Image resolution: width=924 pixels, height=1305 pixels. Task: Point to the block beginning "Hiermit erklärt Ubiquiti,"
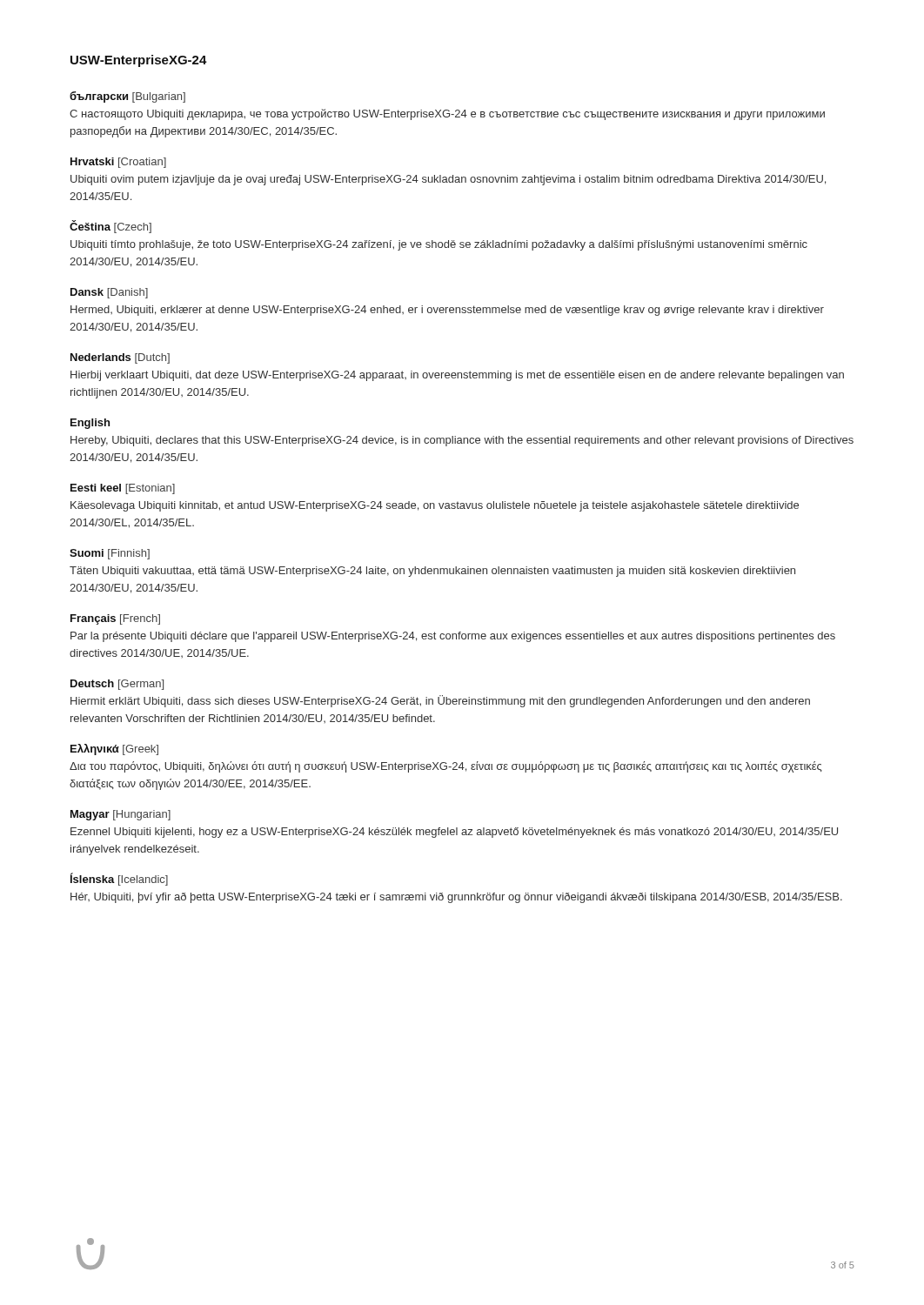pyautogui.click(x=440, y=709)
